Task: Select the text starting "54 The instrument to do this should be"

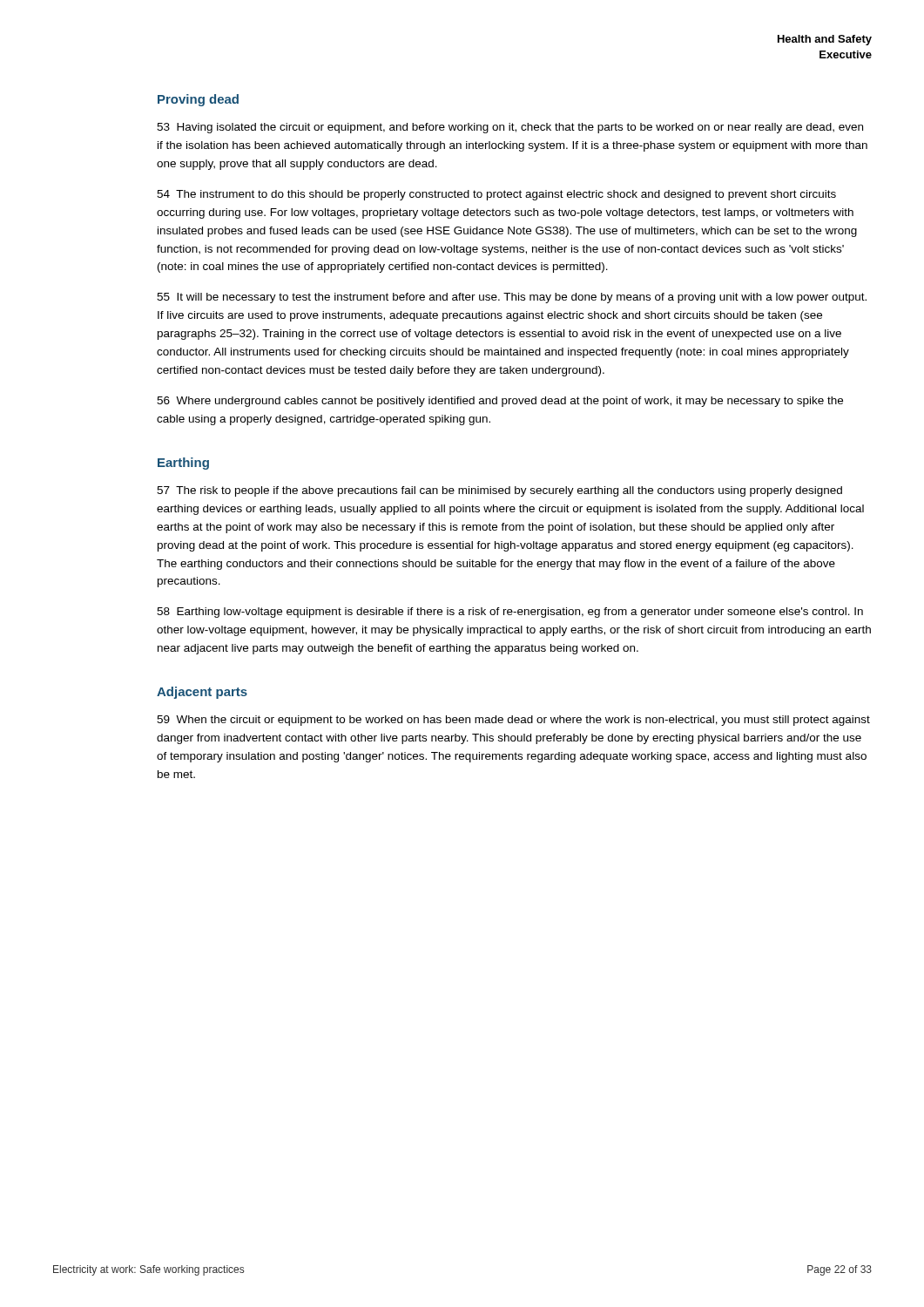Action: tap(507, 230)
